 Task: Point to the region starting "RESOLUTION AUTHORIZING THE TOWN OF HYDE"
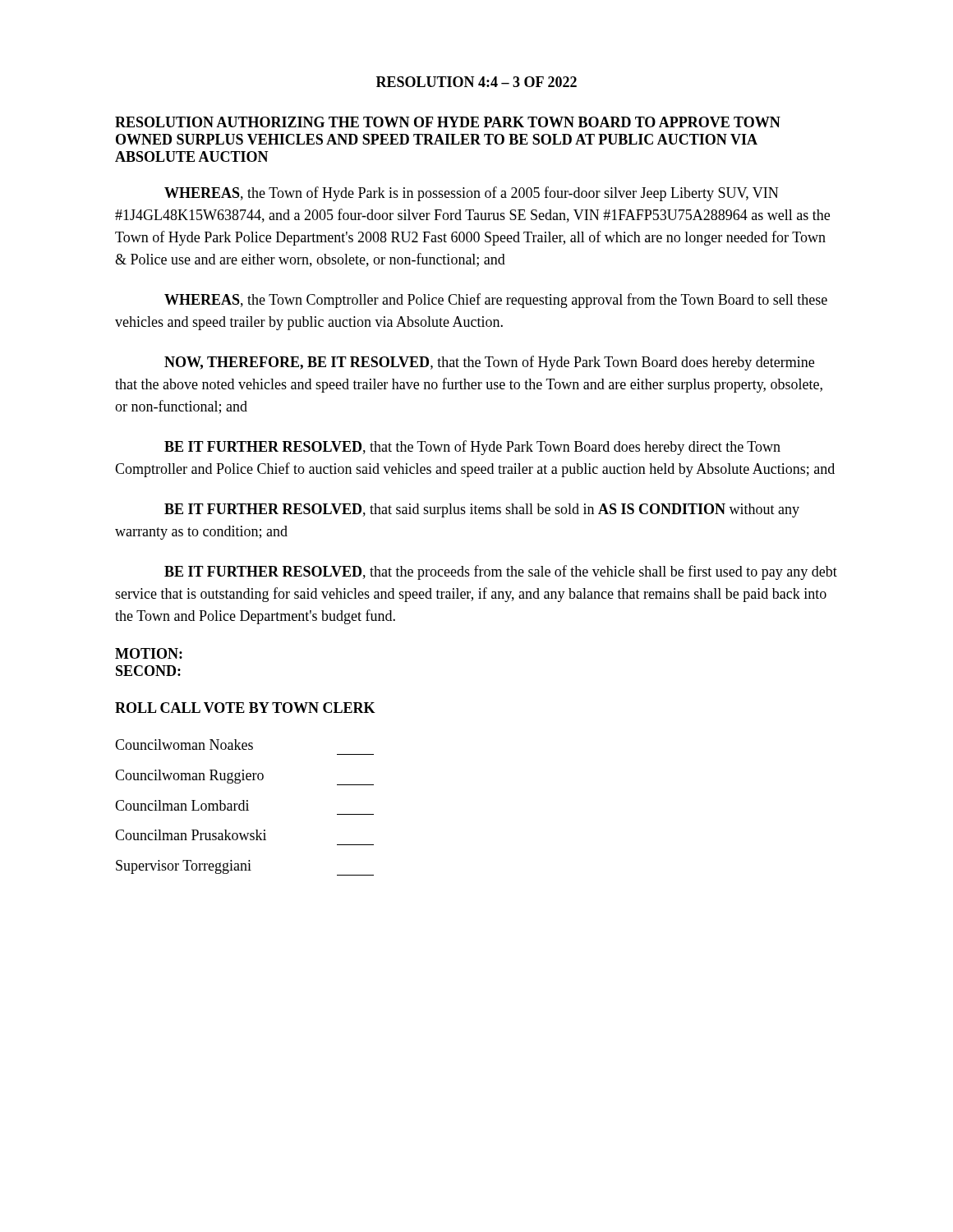click(x=448, y=140)
